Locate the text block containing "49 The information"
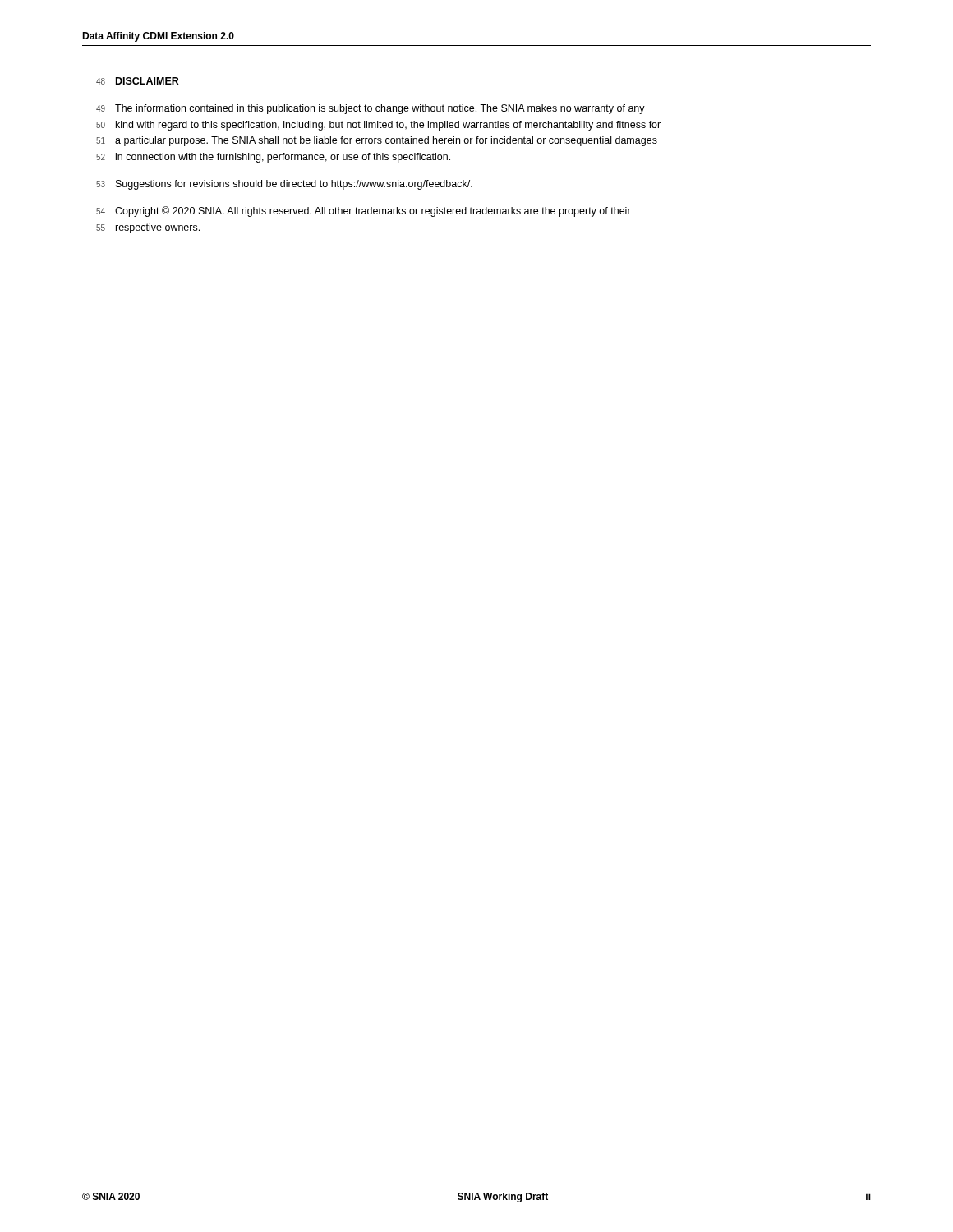This screenshot has height=1232, width=953. 476,133
